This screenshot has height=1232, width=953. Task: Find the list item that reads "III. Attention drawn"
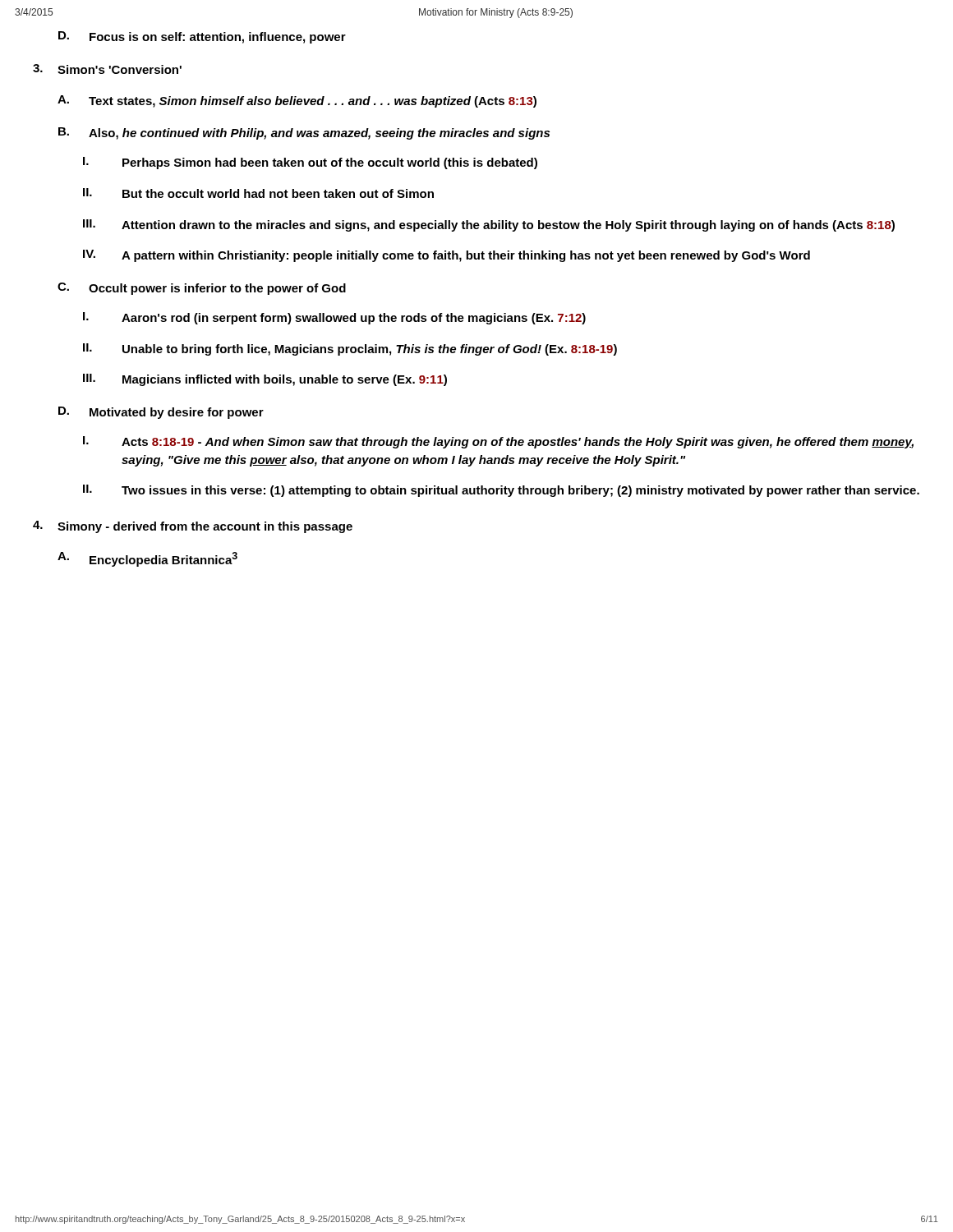click(x=501, y=225)
